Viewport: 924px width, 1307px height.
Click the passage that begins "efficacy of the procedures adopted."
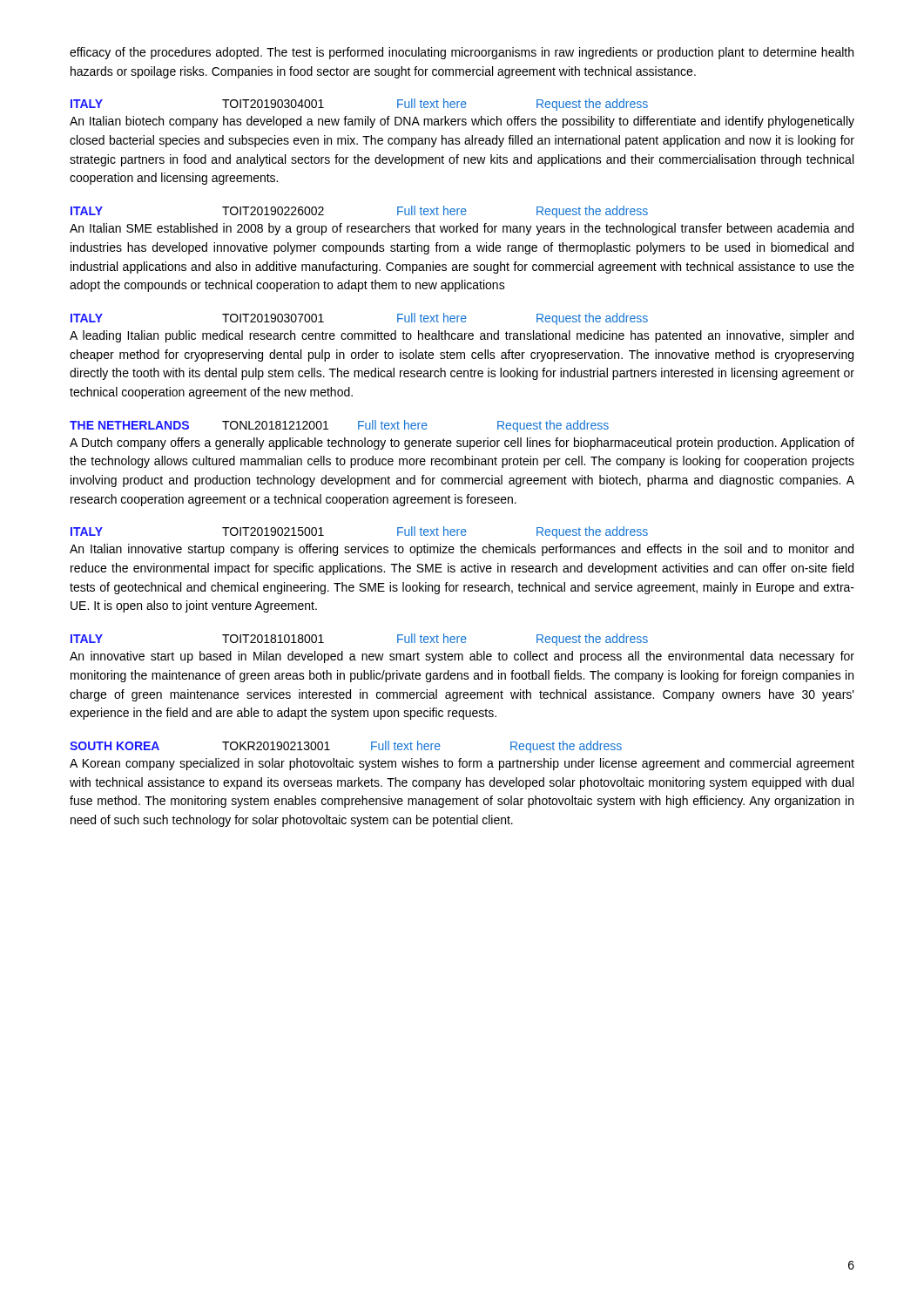(x=462, y=62)
